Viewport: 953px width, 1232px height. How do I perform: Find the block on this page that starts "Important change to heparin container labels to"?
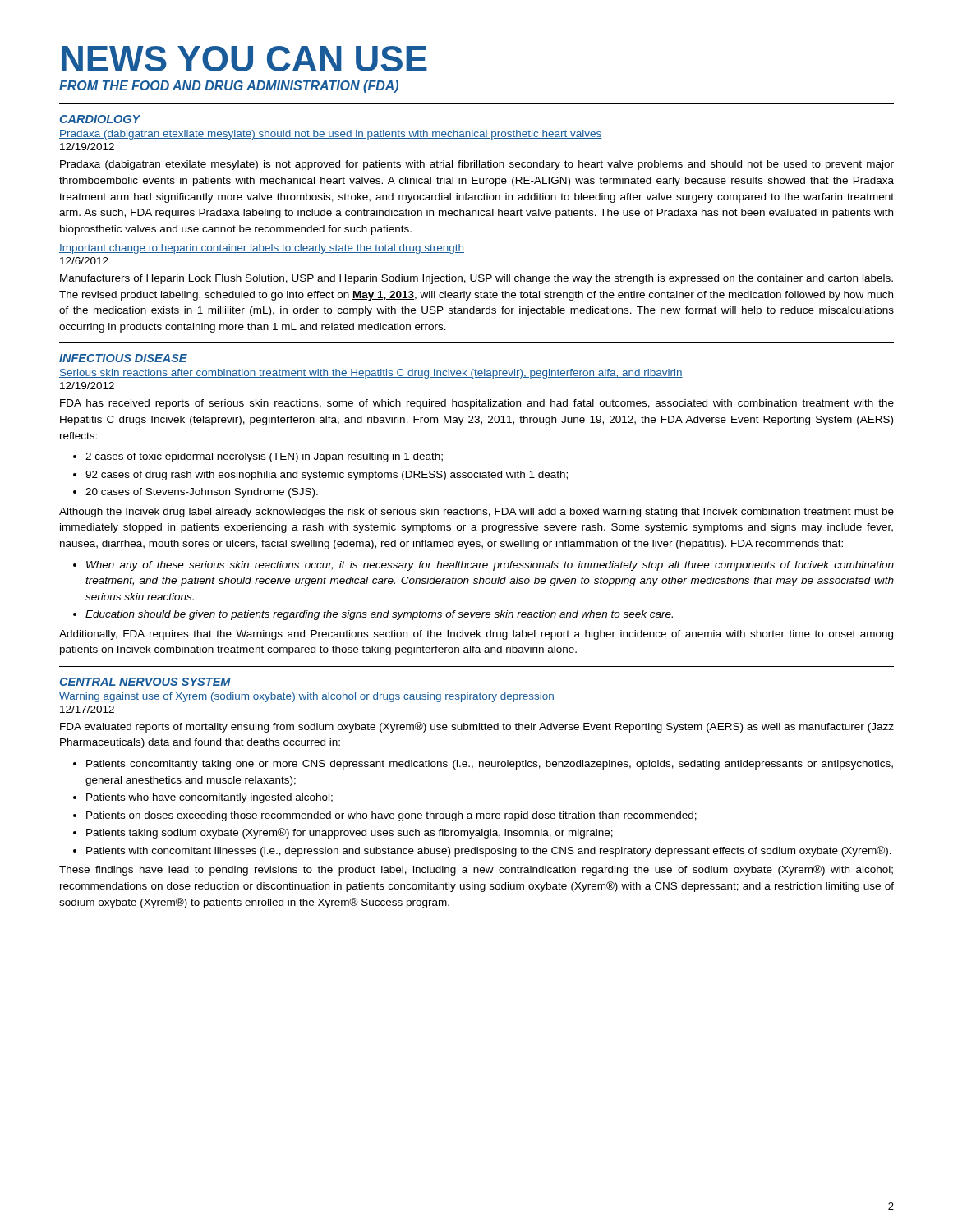262,248
